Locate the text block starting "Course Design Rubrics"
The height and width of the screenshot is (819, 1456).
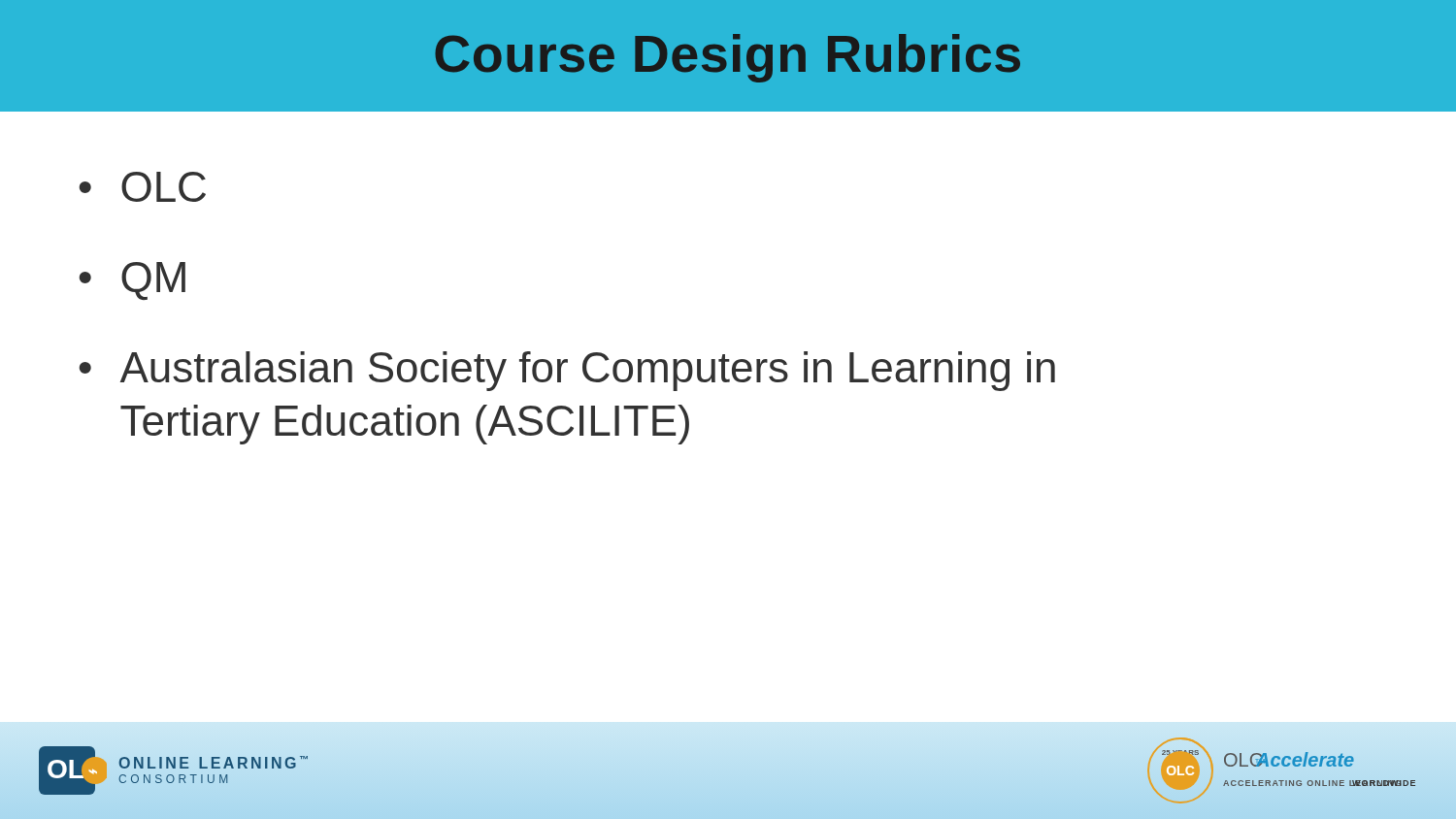pos(728,53)
